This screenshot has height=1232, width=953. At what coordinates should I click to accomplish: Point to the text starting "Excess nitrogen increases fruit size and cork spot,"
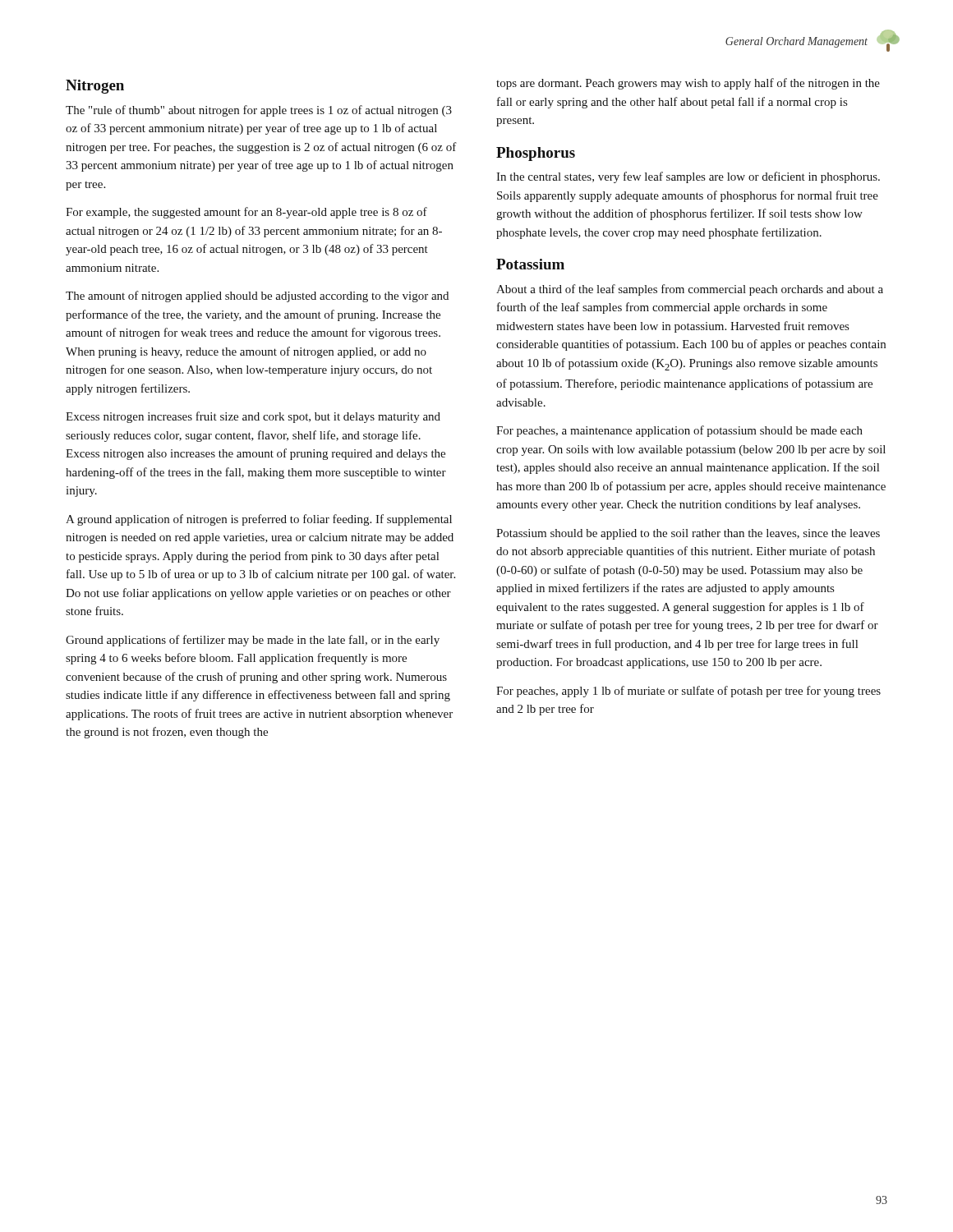[256, 453]
